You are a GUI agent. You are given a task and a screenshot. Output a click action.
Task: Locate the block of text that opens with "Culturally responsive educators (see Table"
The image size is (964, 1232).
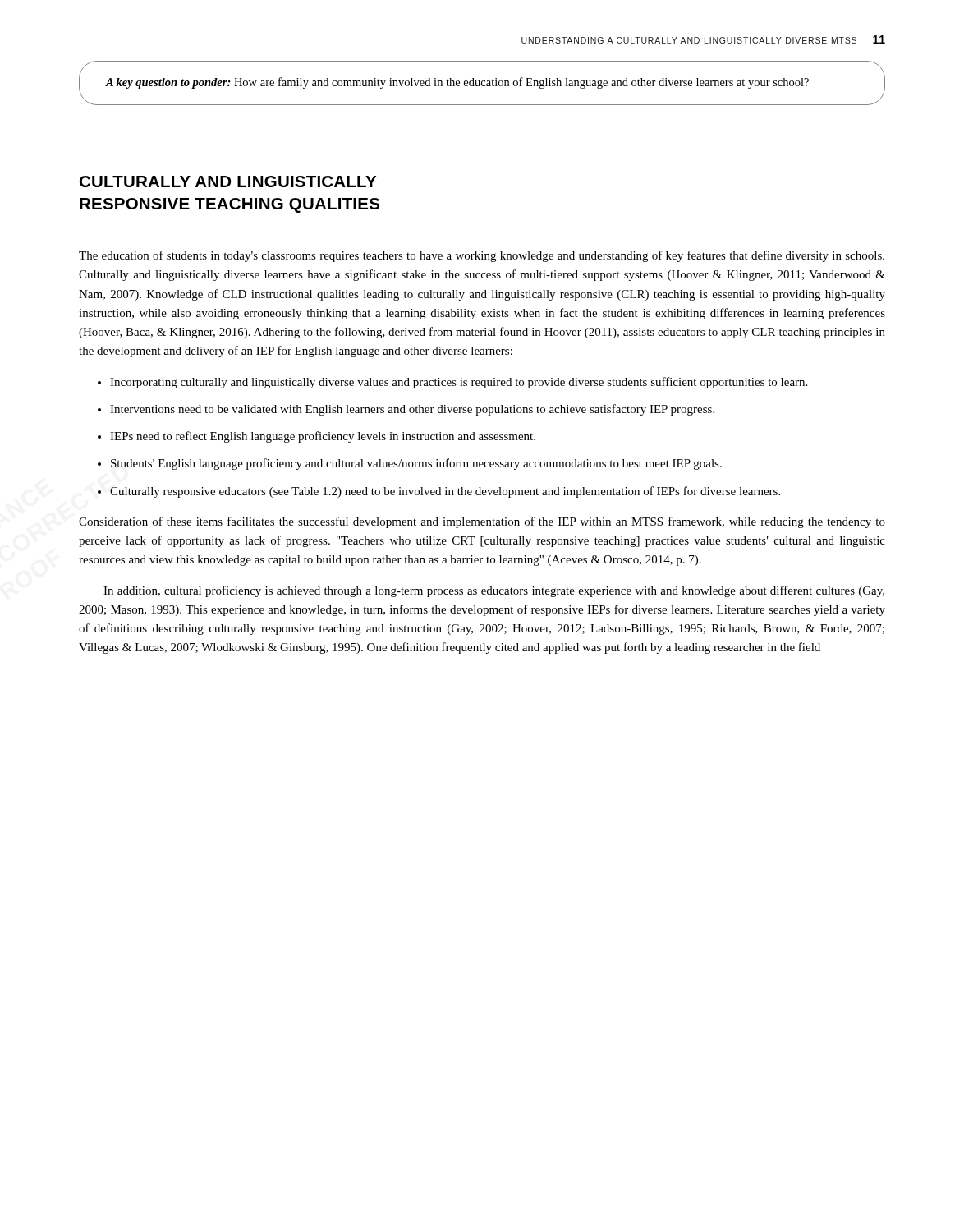446,491
